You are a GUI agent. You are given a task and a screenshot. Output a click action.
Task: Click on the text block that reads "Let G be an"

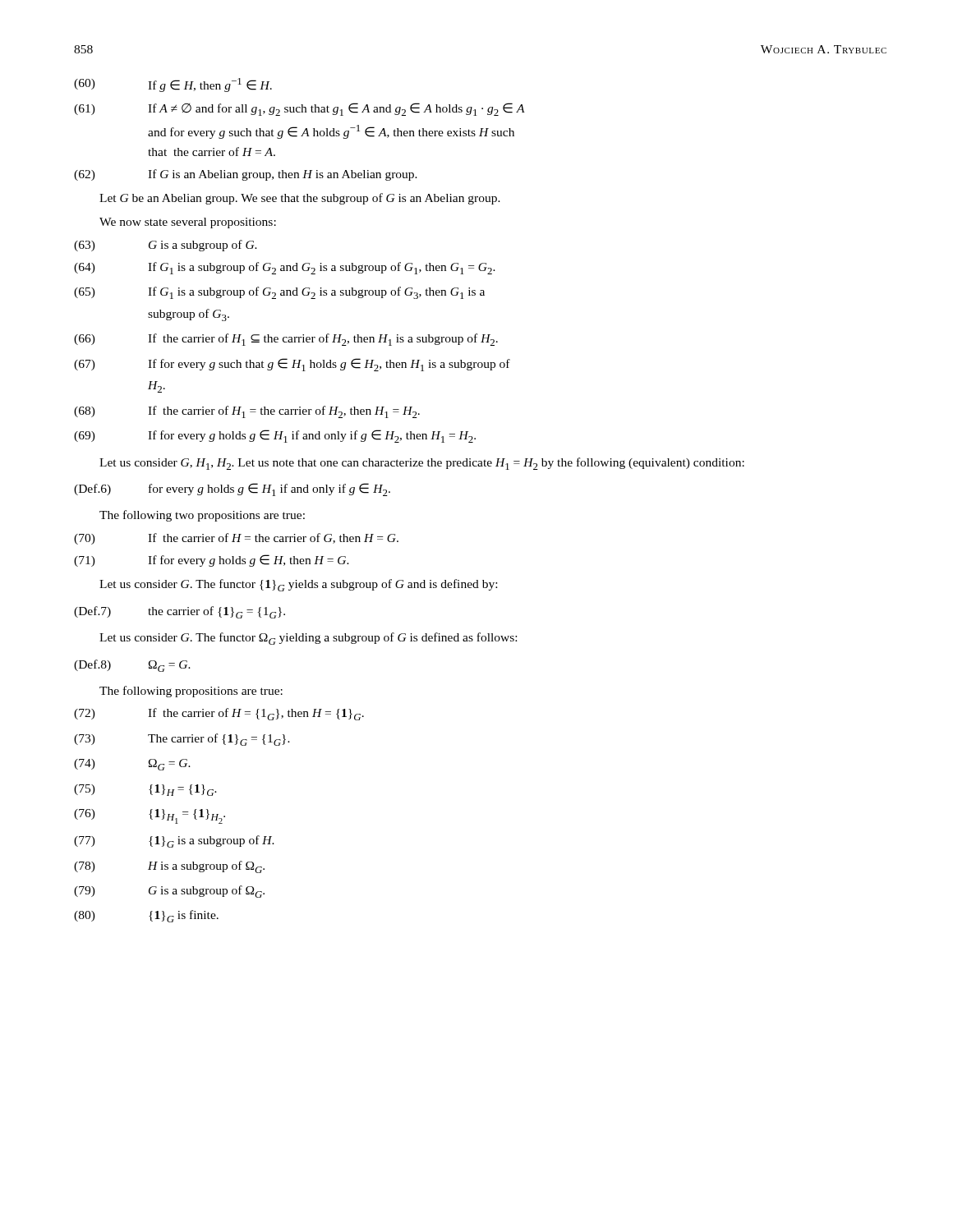point(300,198)
